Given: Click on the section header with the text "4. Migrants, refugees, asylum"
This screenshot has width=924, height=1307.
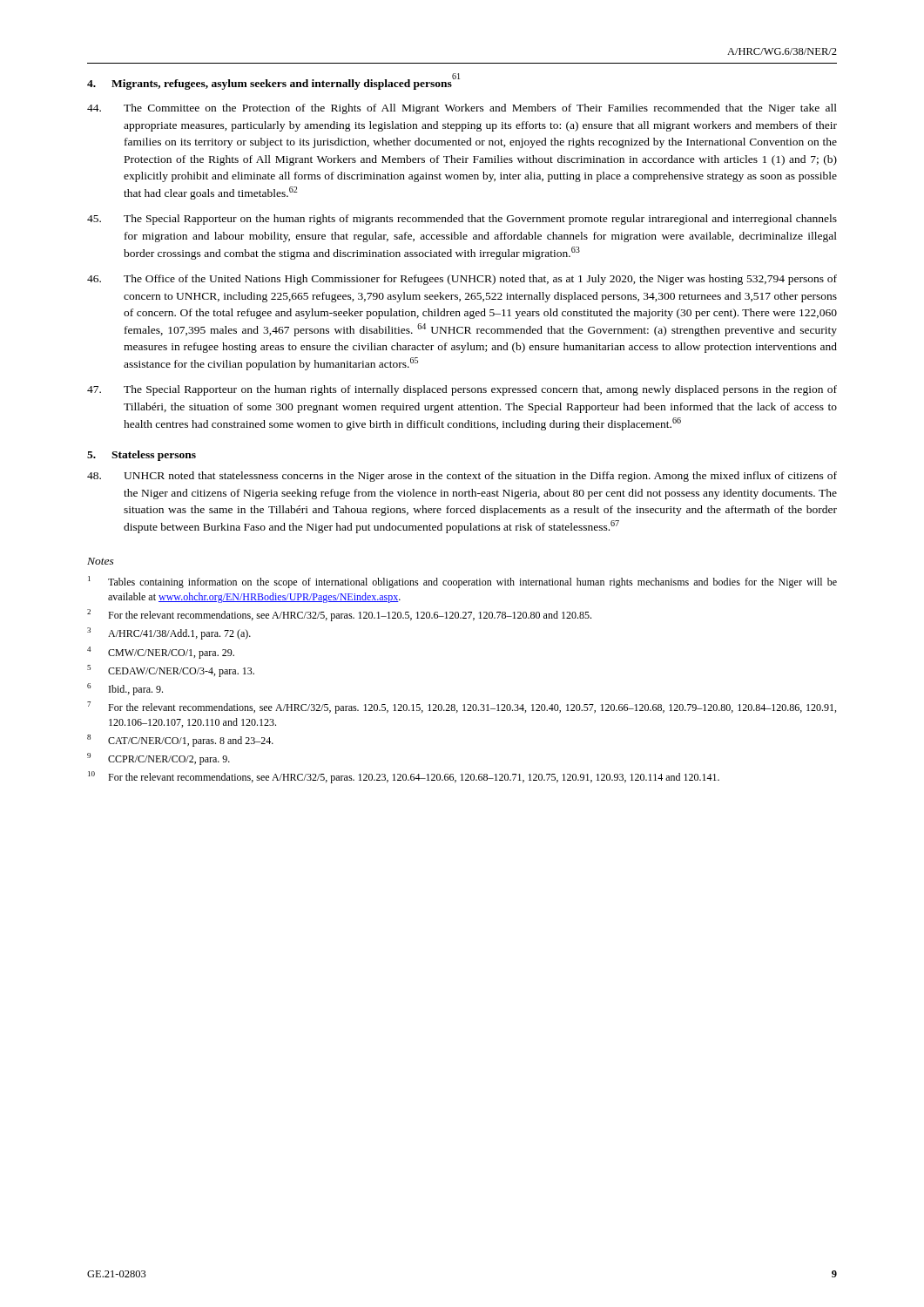Looking at the screenshot, I should coord(274,84).
